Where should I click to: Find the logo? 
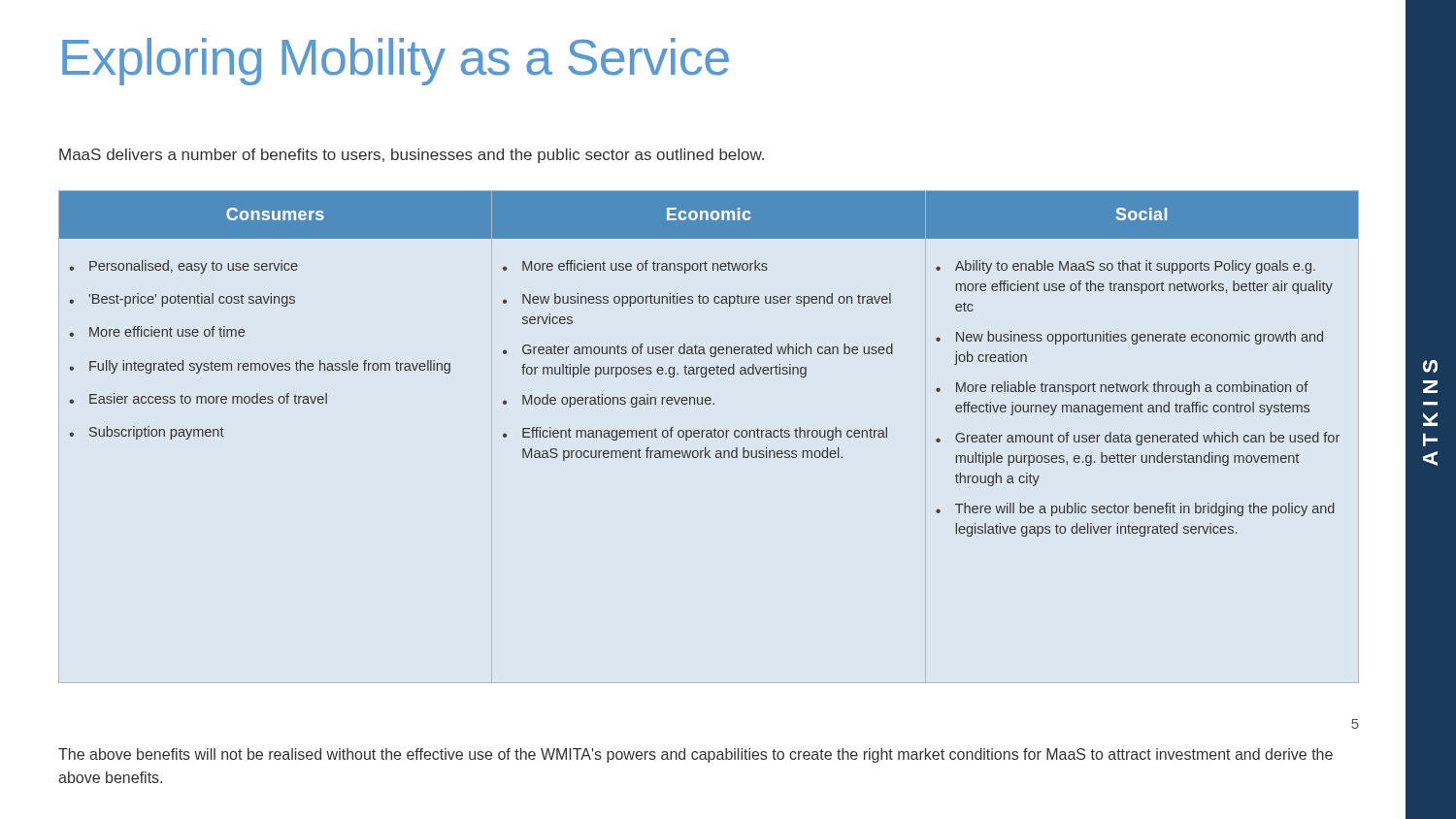(x=1431, y=410)
